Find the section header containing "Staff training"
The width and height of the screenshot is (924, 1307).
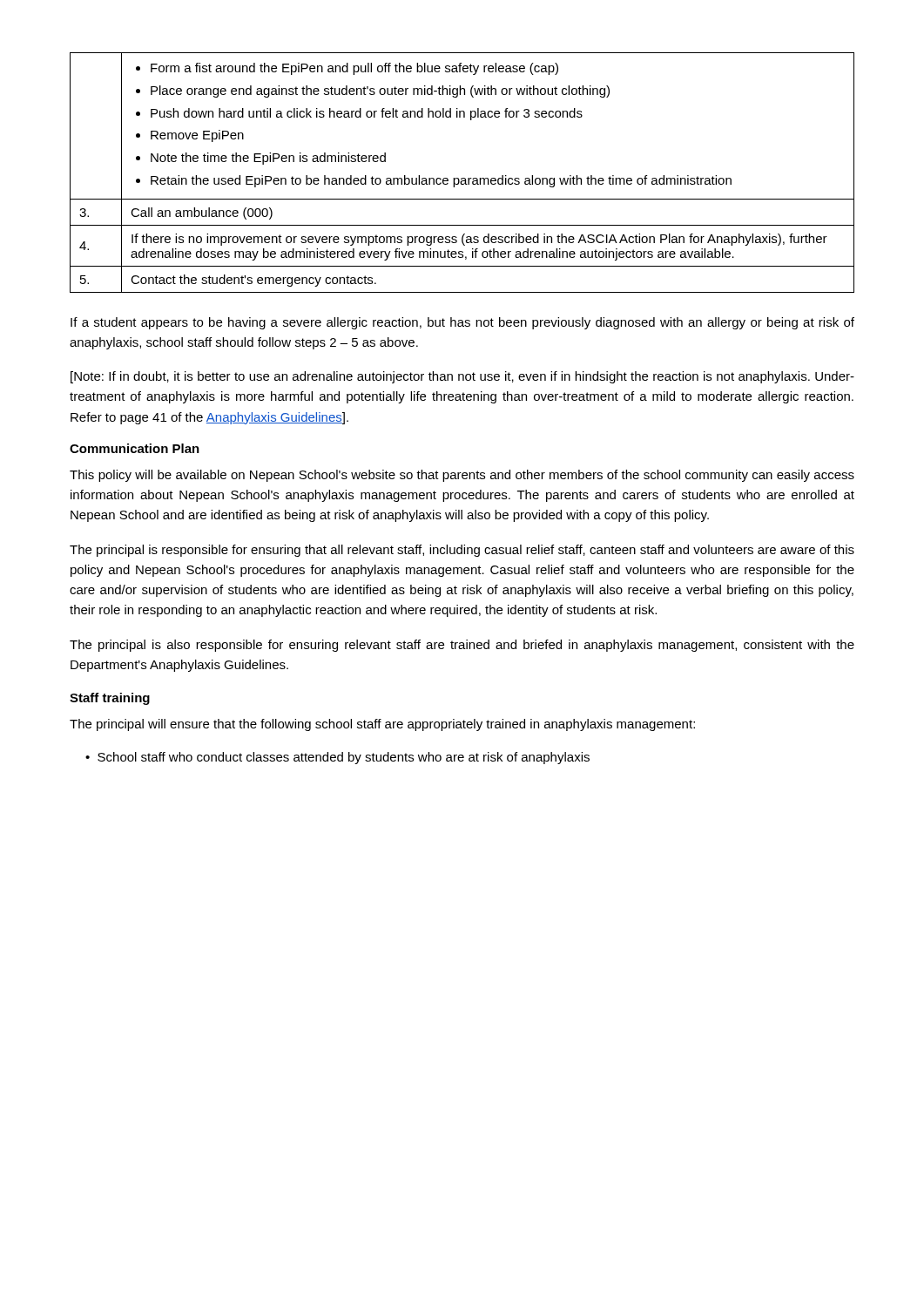[110, 697]
